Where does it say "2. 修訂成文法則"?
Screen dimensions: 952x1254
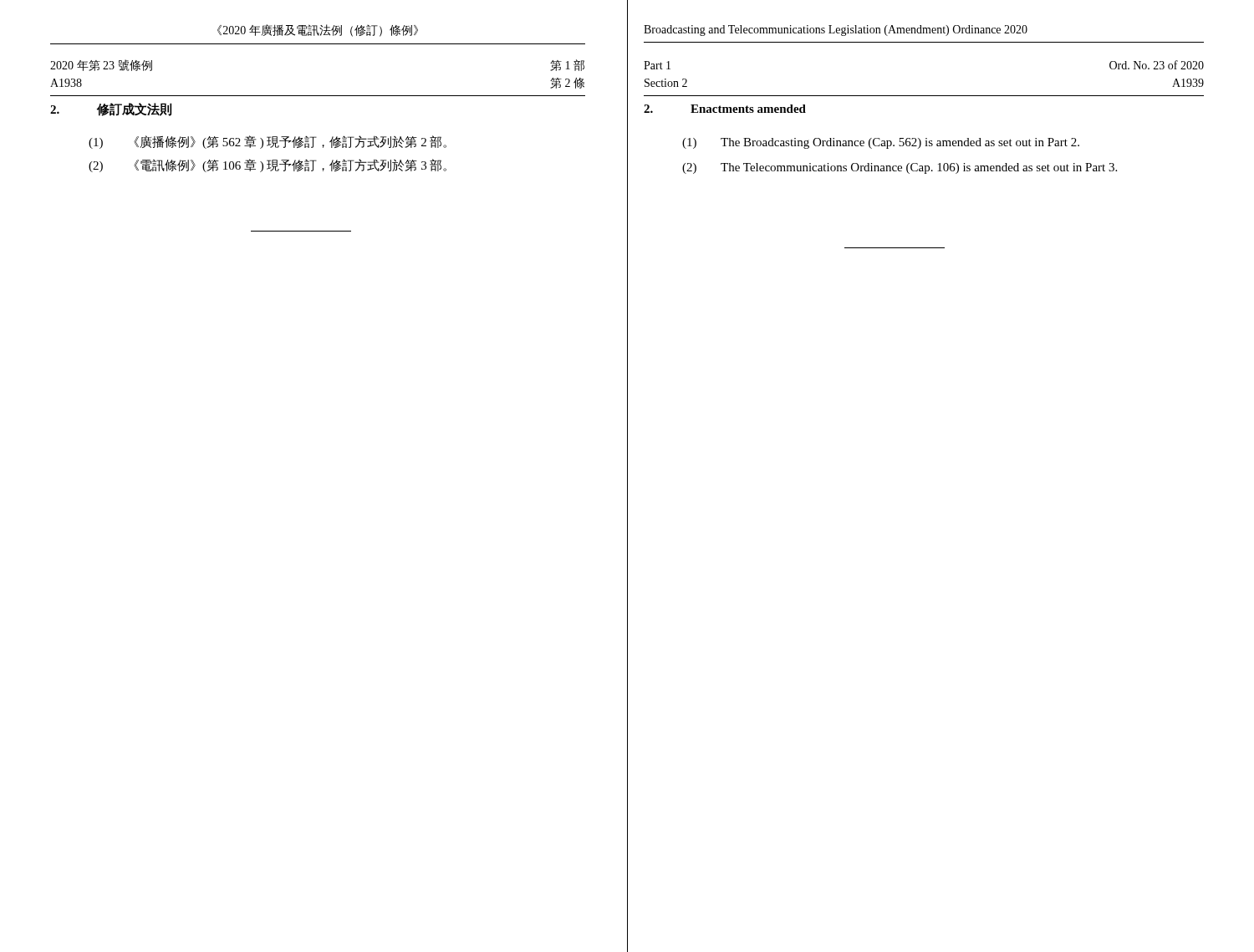coord(111,109)
